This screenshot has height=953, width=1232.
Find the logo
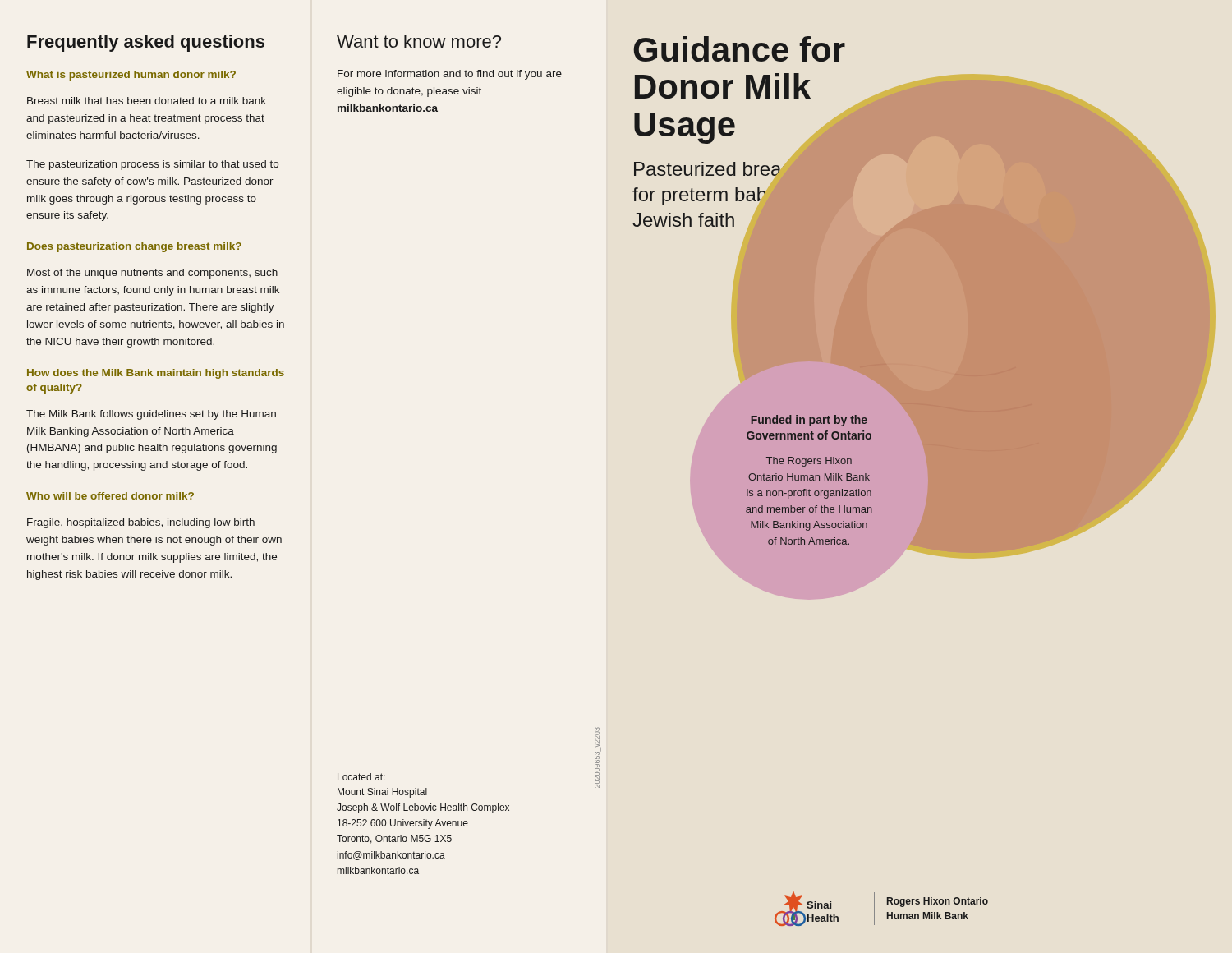point(880,909)
